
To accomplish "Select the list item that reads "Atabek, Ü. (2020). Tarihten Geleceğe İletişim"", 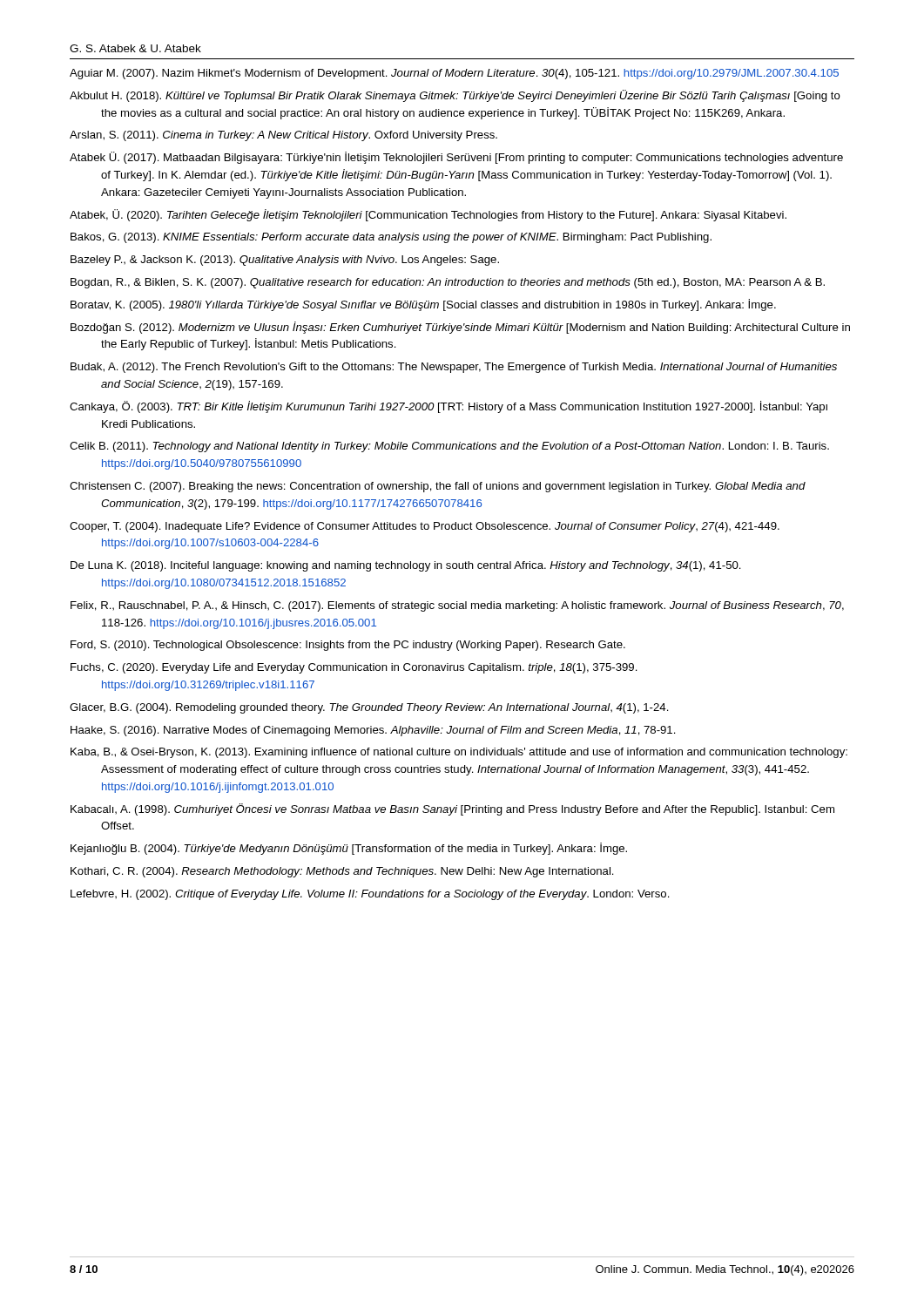I will pos(429,214).
